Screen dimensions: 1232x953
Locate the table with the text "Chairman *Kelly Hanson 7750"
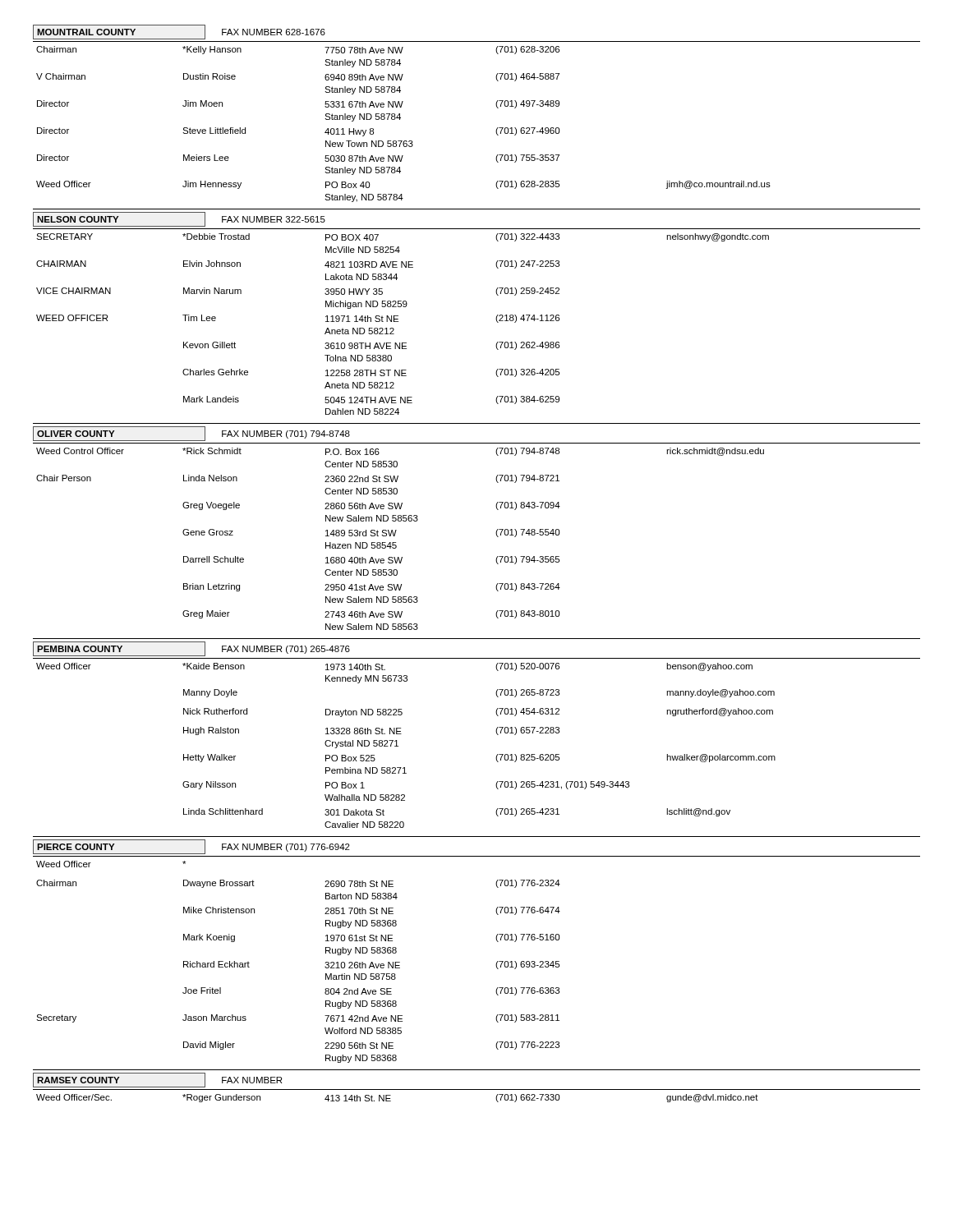[476, 124]
